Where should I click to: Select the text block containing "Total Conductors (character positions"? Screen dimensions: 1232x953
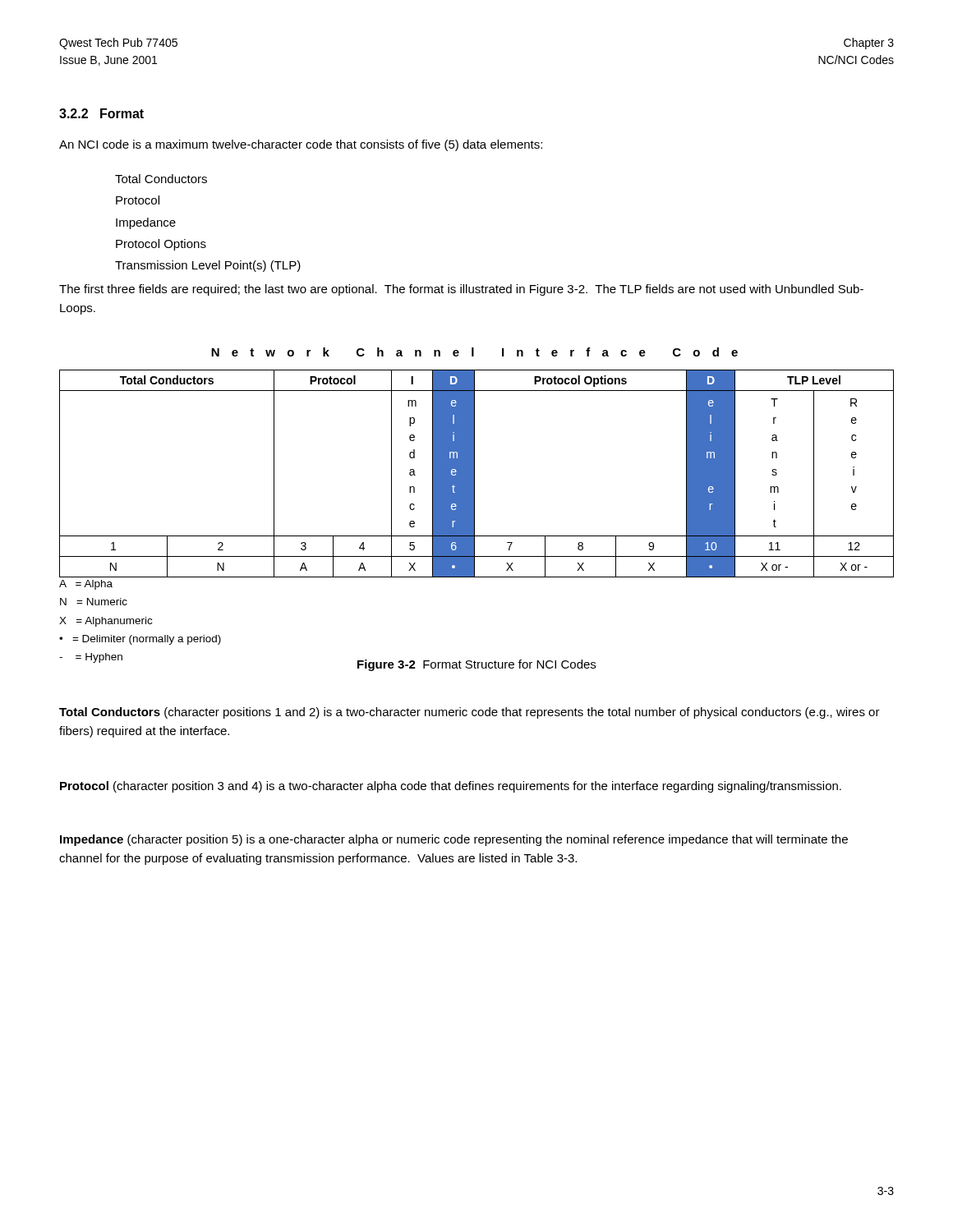click(x=469, y=721)
